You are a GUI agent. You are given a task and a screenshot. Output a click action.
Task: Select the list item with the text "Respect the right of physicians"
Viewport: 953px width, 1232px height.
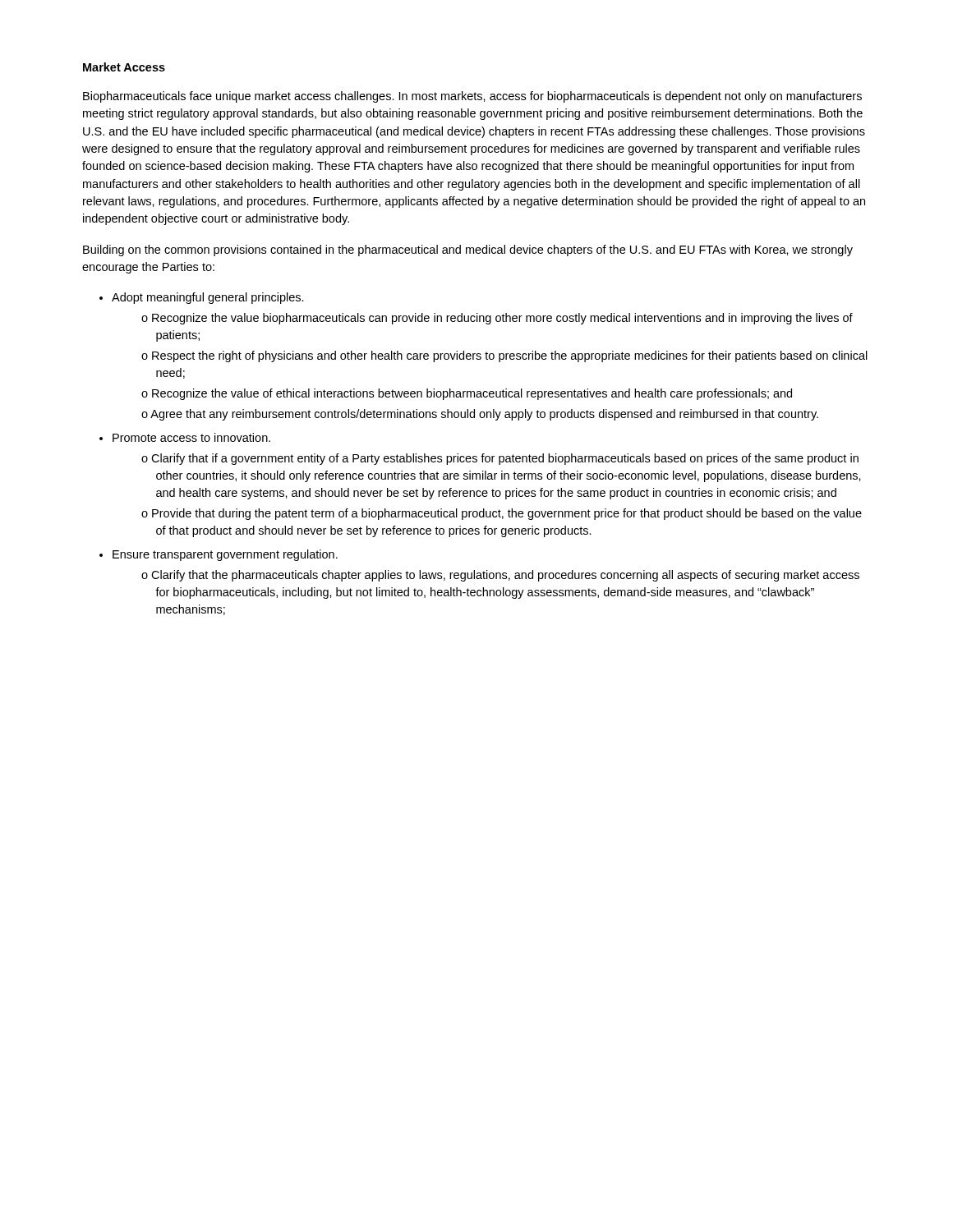click(509, 364)
